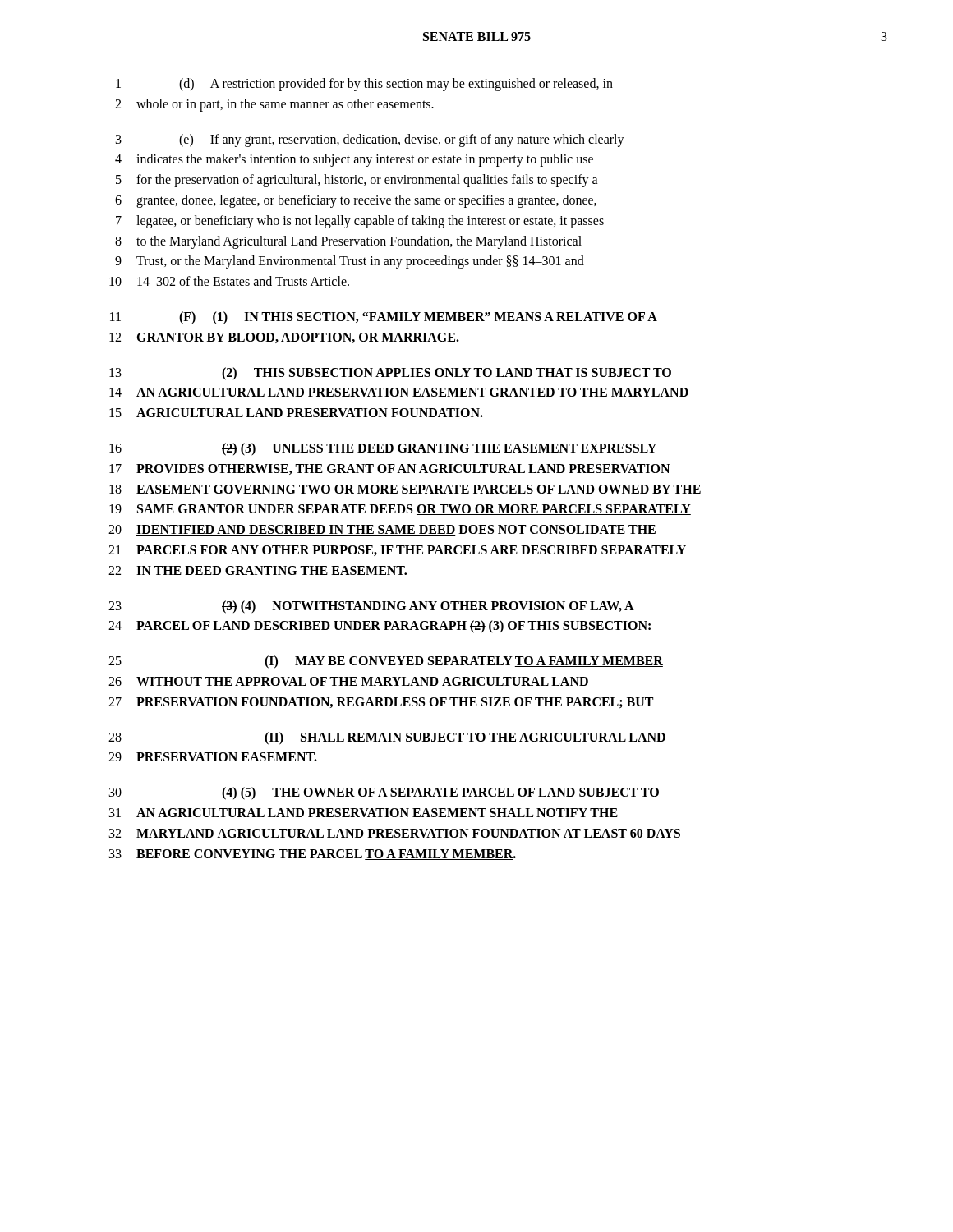
Task: Click on the passage starting "1 (d) A restriction provided"
Action: 489,94
